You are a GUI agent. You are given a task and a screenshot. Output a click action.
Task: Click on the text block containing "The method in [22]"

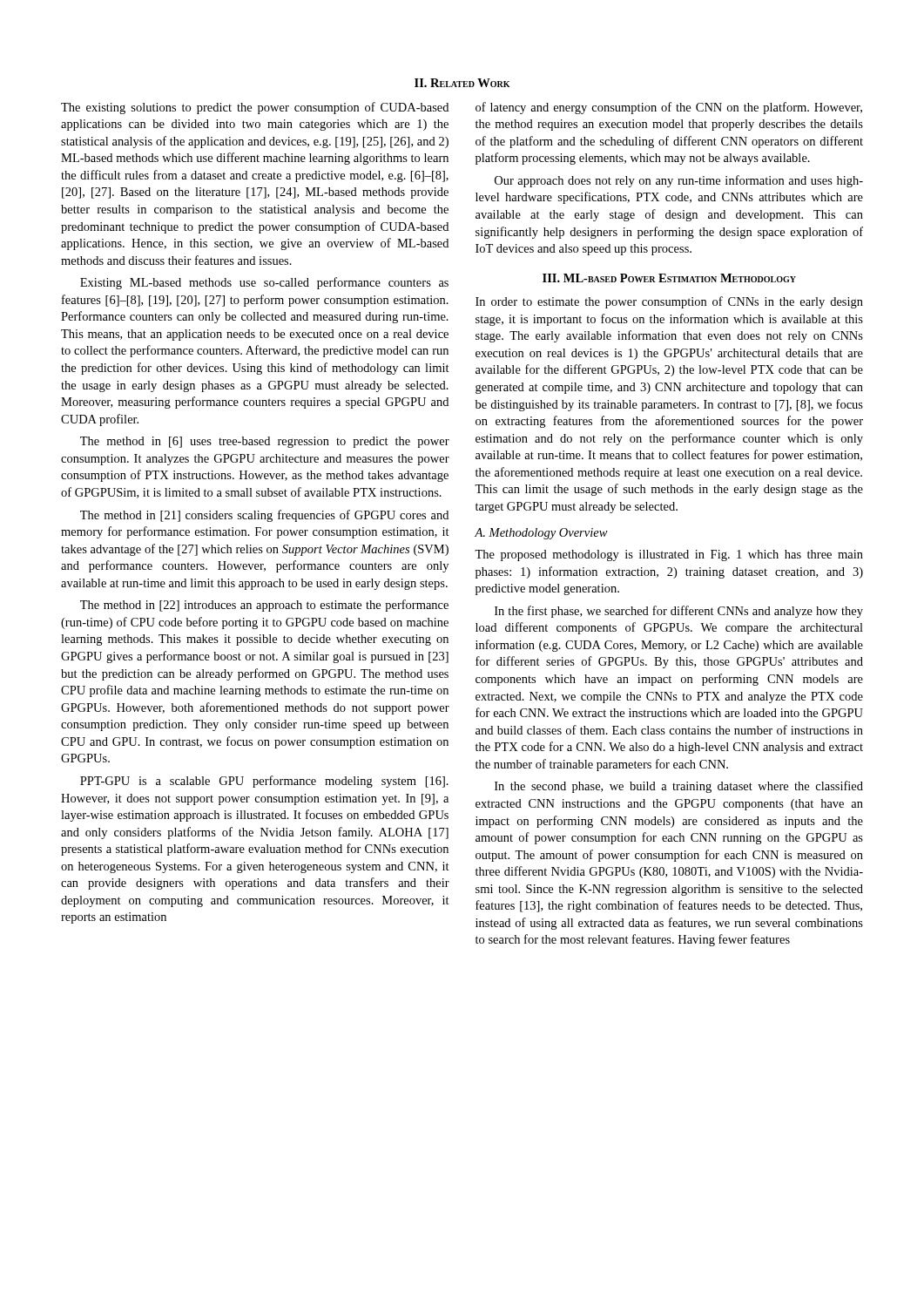point(255,682)
